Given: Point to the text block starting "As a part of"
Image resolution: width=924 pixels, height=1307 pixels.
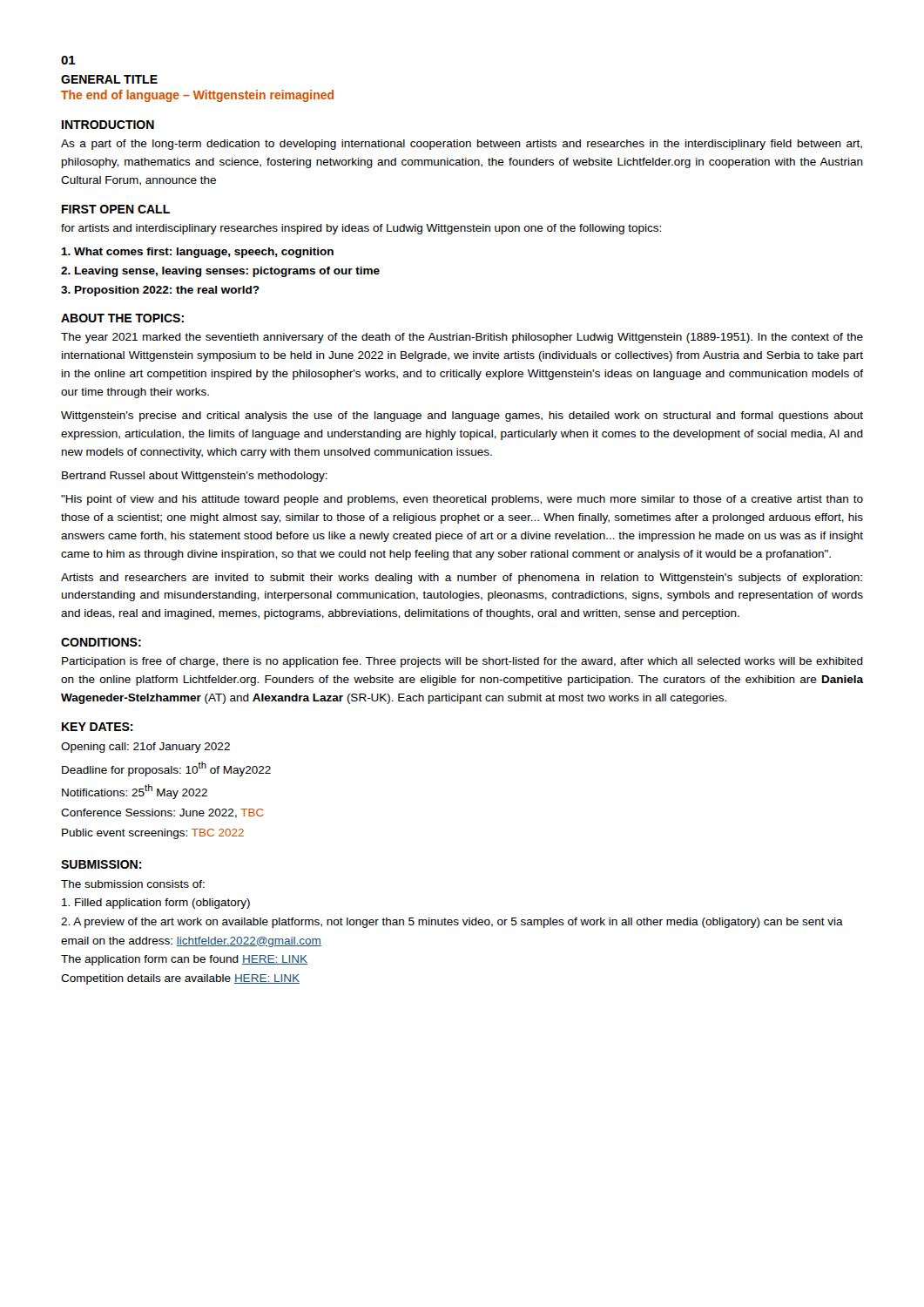Looking at the screenshot, I should [462, 162].
